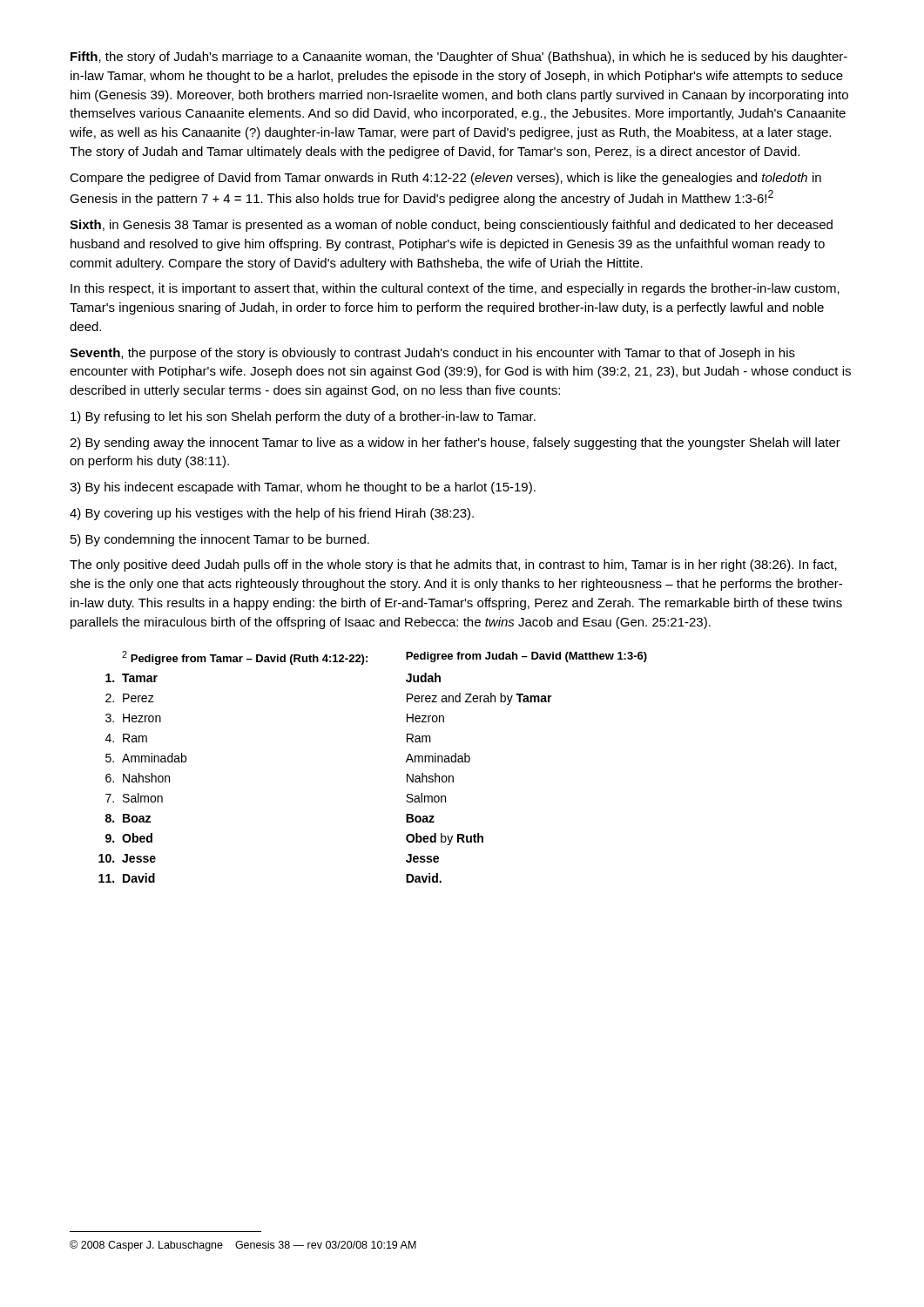Select the text block containing "Compare the pedigree of David from Tamar"

[462, 188]
